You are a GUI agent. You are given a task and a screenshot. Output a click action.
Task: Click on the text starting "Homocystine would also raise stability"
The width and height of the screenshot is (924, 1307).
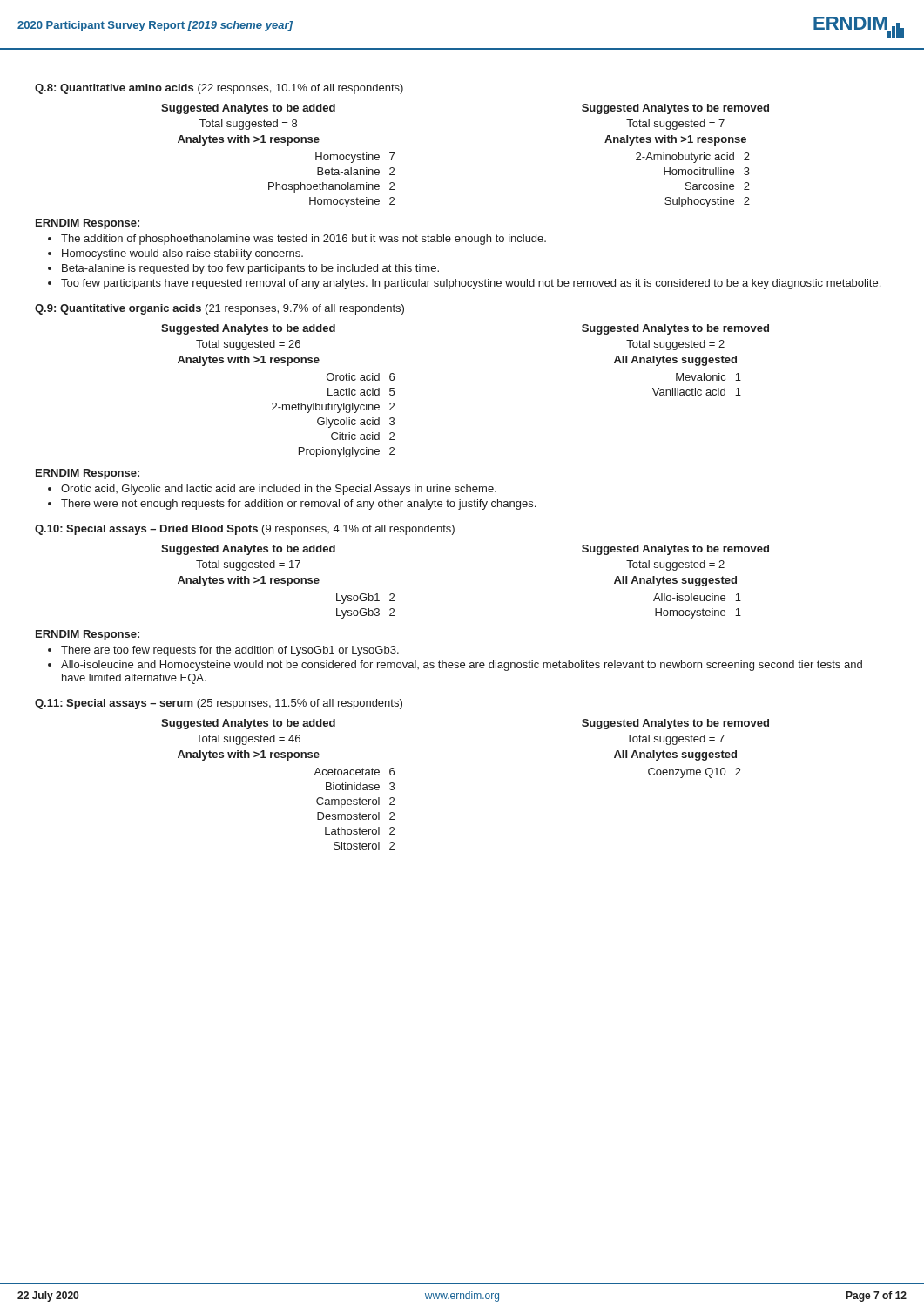pos(182,253)
